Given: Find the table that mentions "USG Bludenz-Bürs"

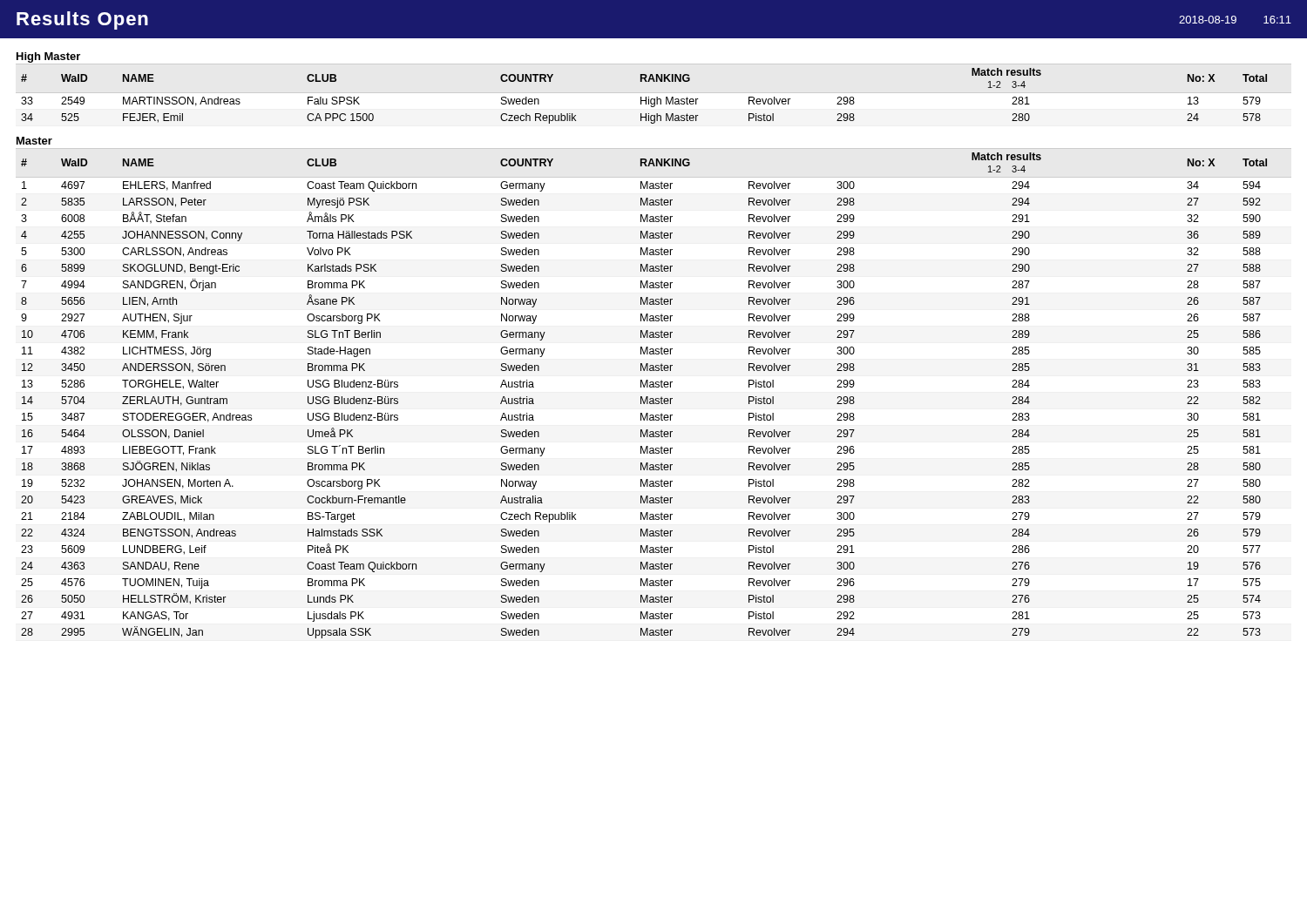Looking at the screenshot, I should click(654, 395).
